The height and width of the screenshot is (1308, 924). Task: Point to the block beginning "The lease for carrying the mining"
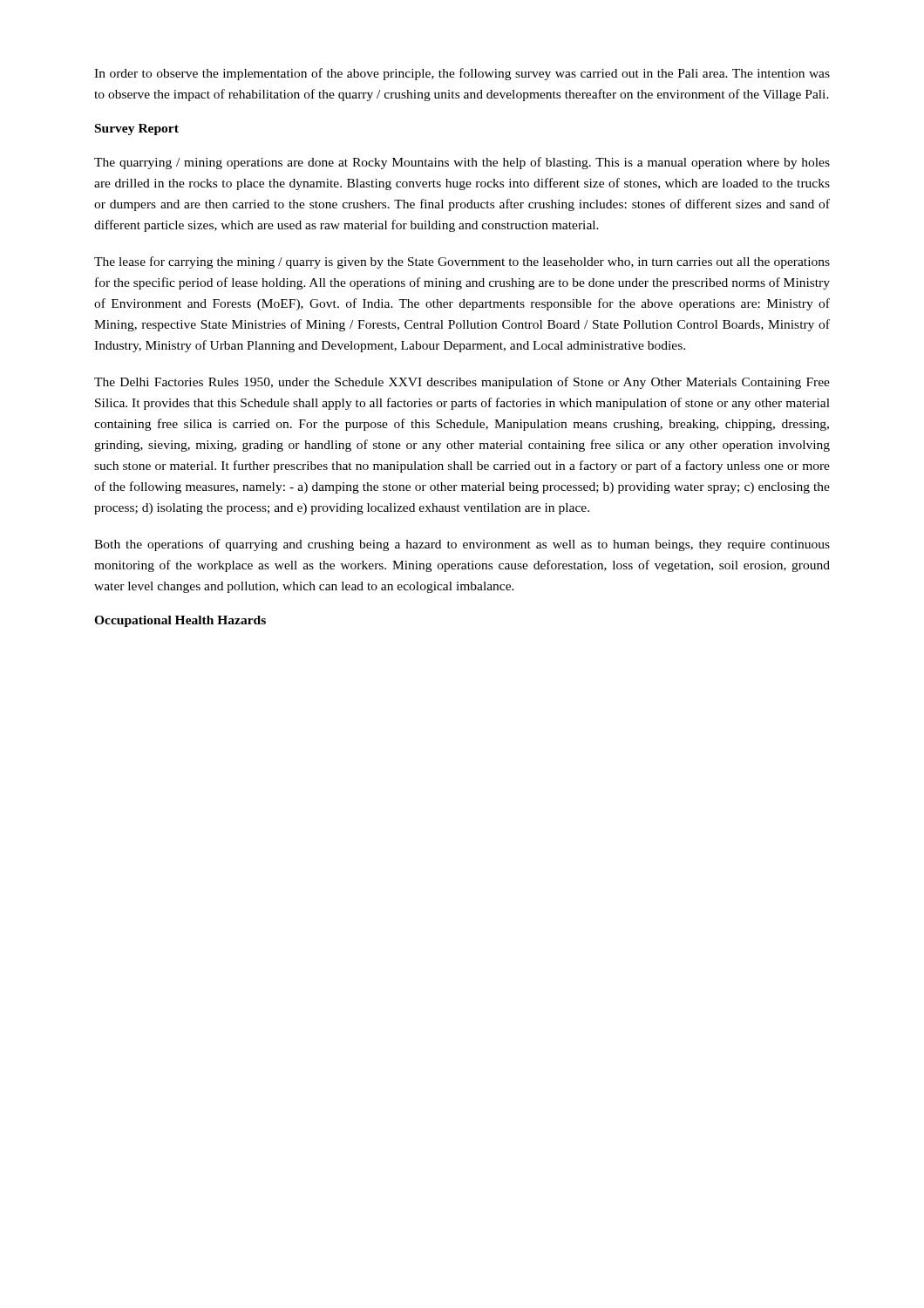click(462, 303)
